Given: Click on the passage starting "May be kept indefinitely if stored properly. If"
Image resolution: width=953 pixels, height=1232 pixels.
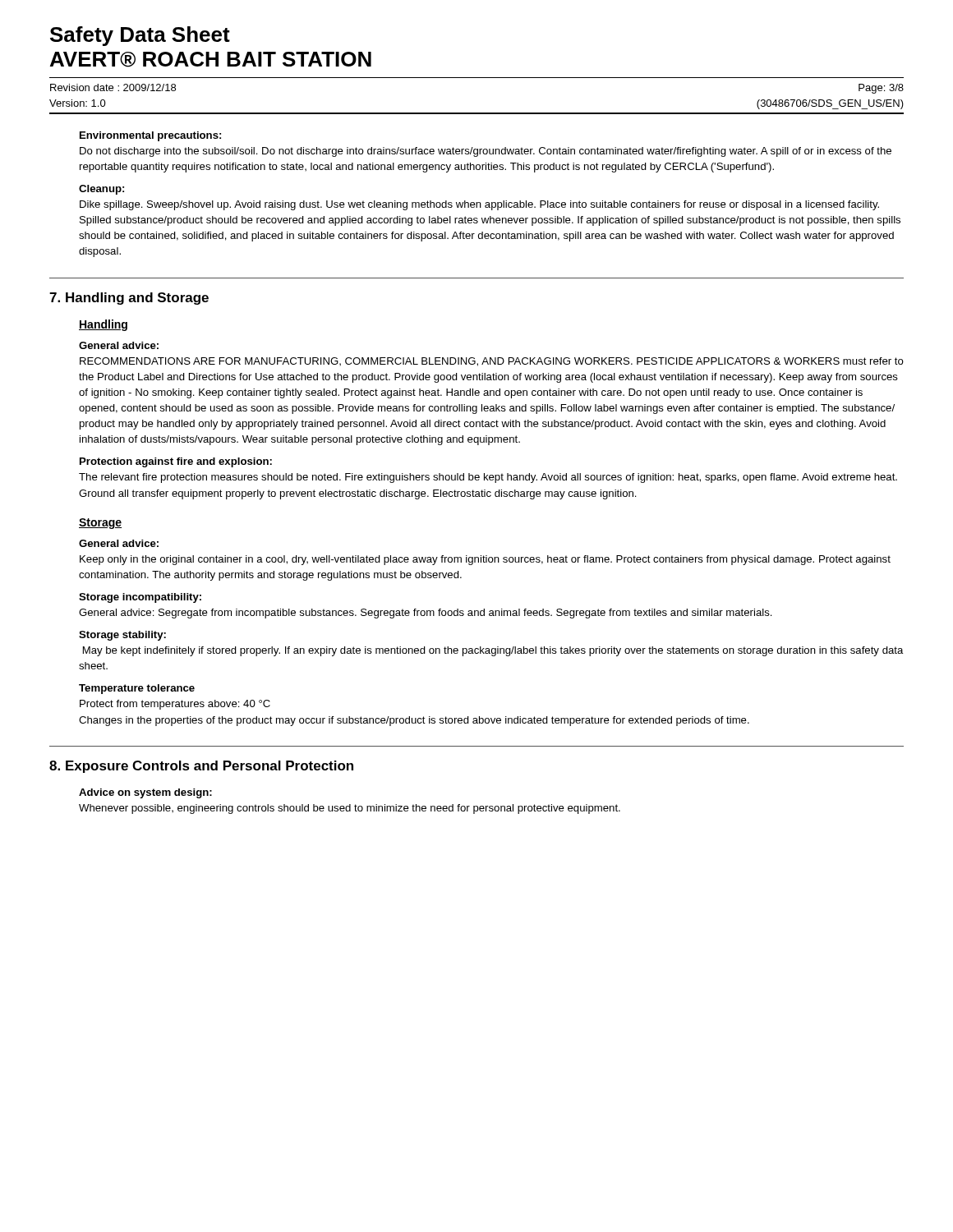Looking at the screenshot, I should click(x=491, y=658).
